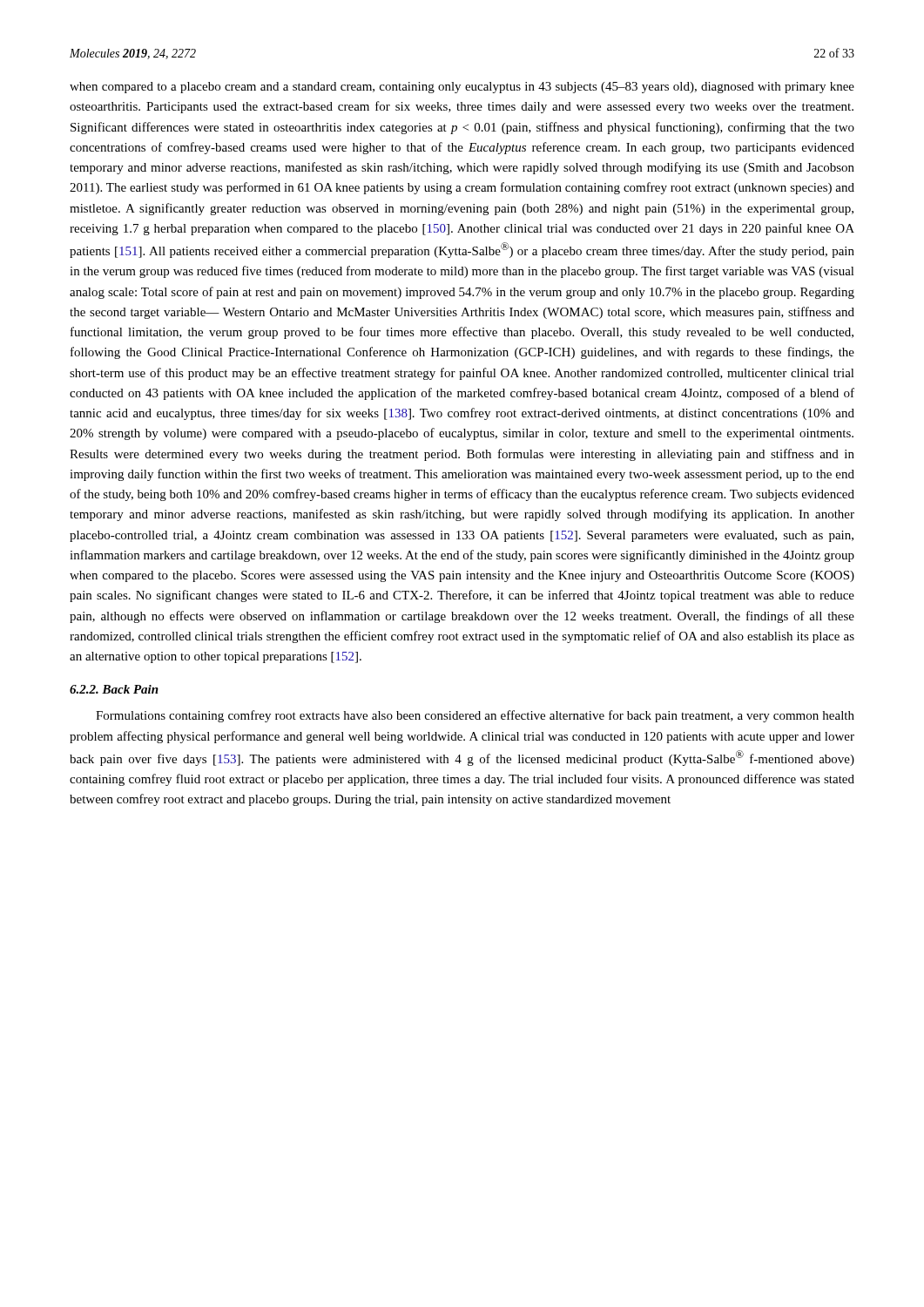Navigate to the element starting "6.2.2. Back Pain"

114,689
